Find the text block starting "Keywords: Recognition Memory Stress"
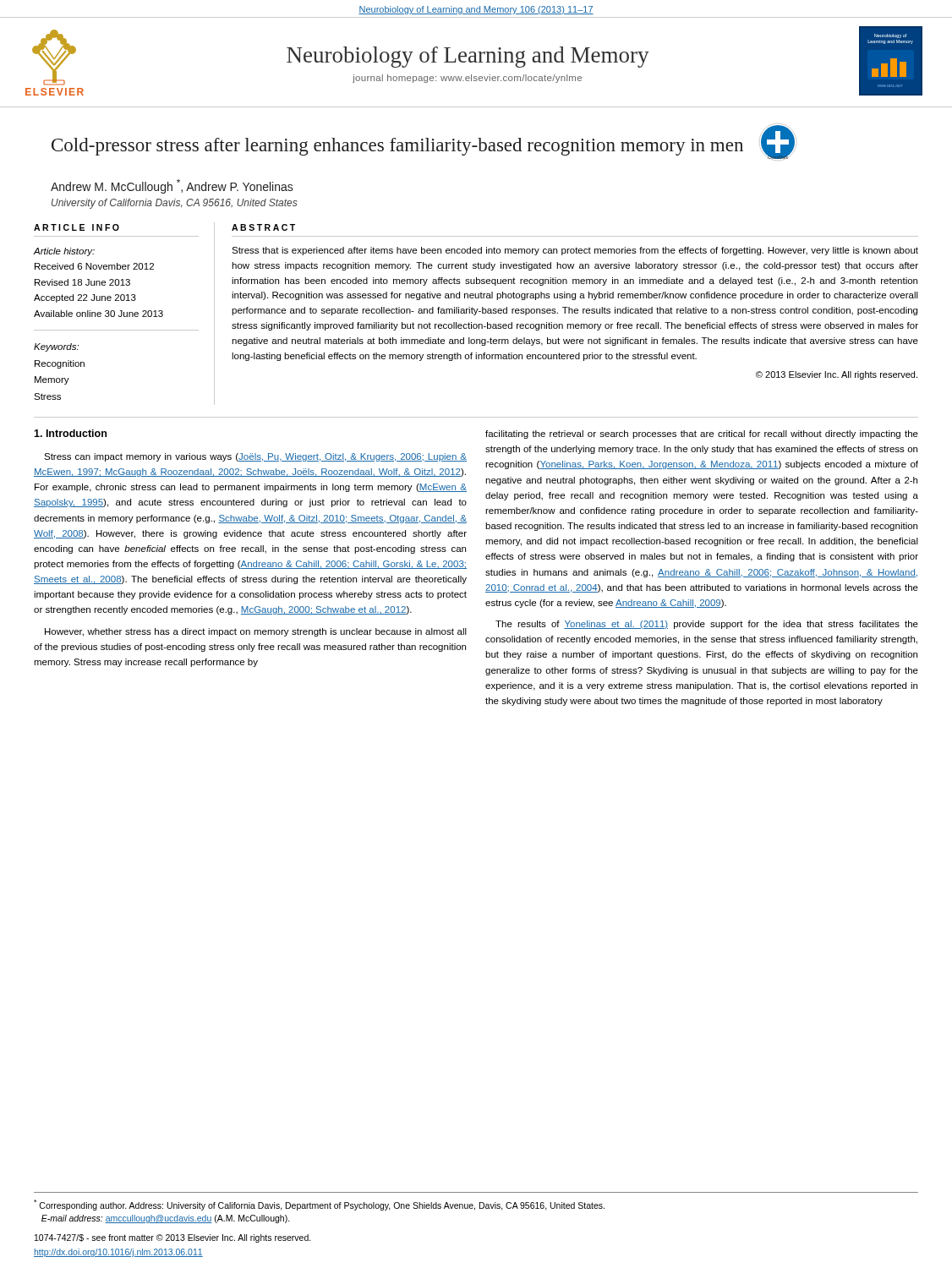952x1268 pixels. click(56, 347)
